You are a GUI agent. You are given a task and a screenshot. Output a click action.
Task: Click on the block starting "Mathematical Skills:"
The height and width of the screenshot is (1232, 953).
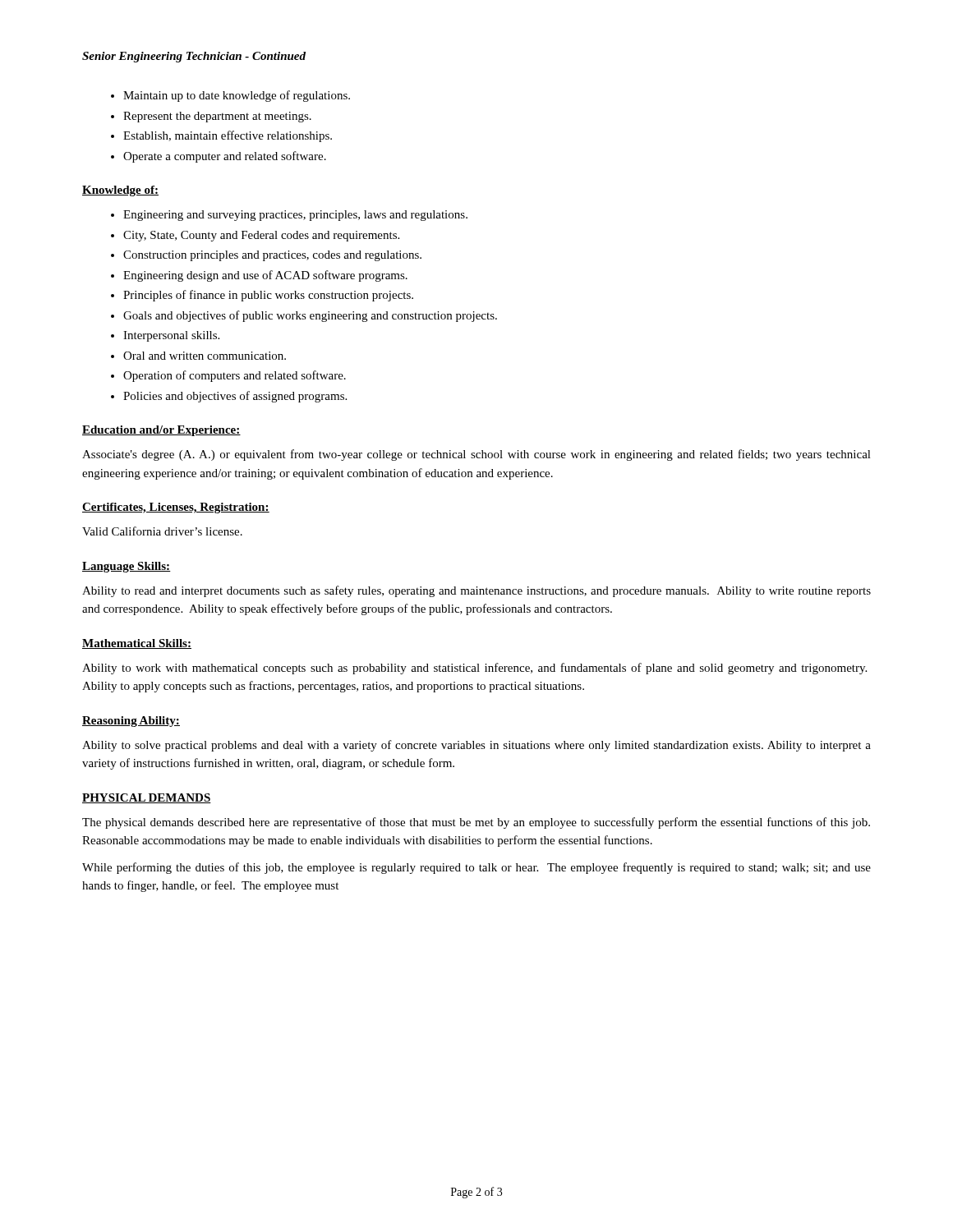[137, 643]
